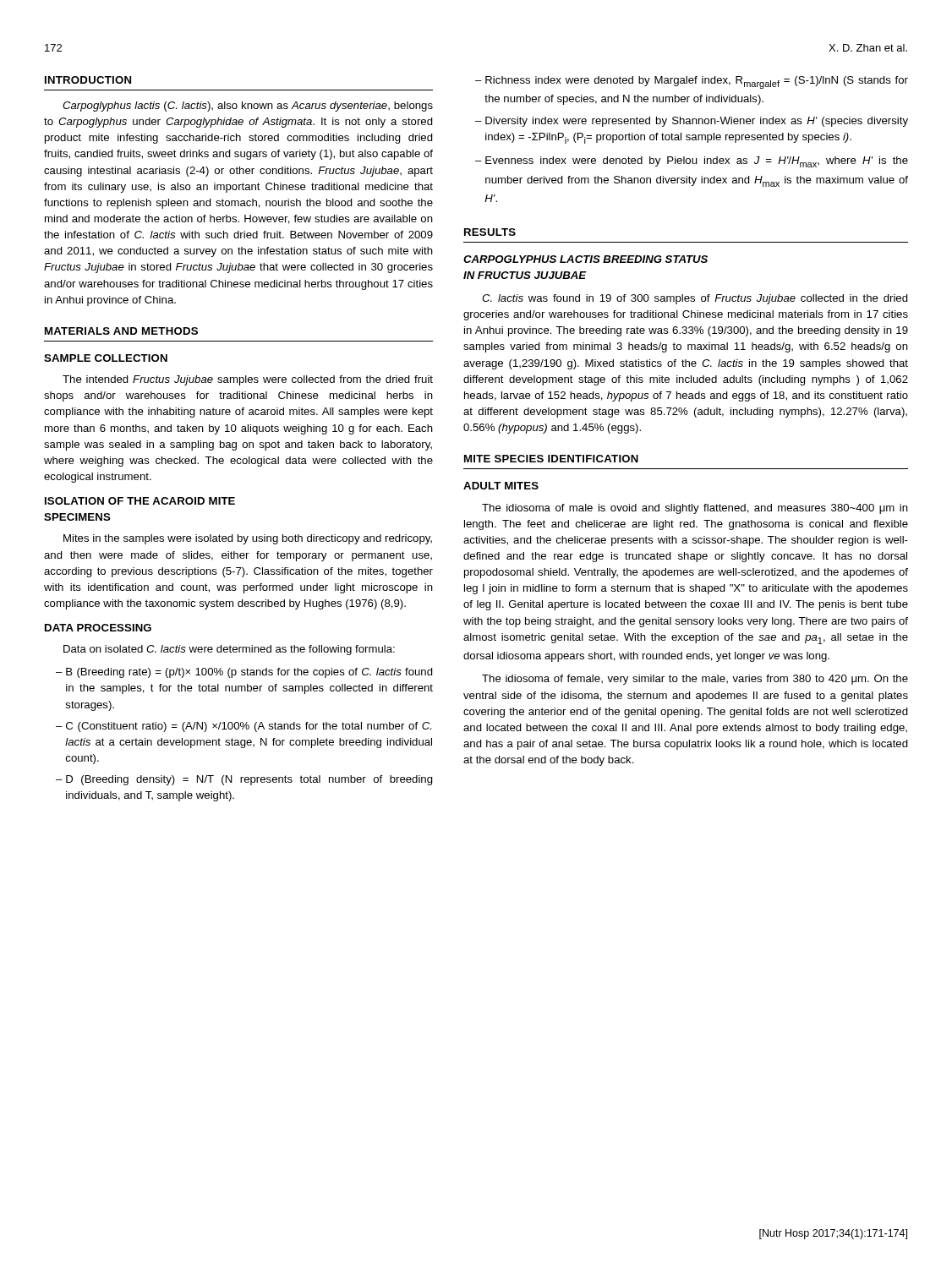952x1268 pixels.
Task: Select the text block that reads "The idiosoma of female, very similar to"
Action: [686, 719]
